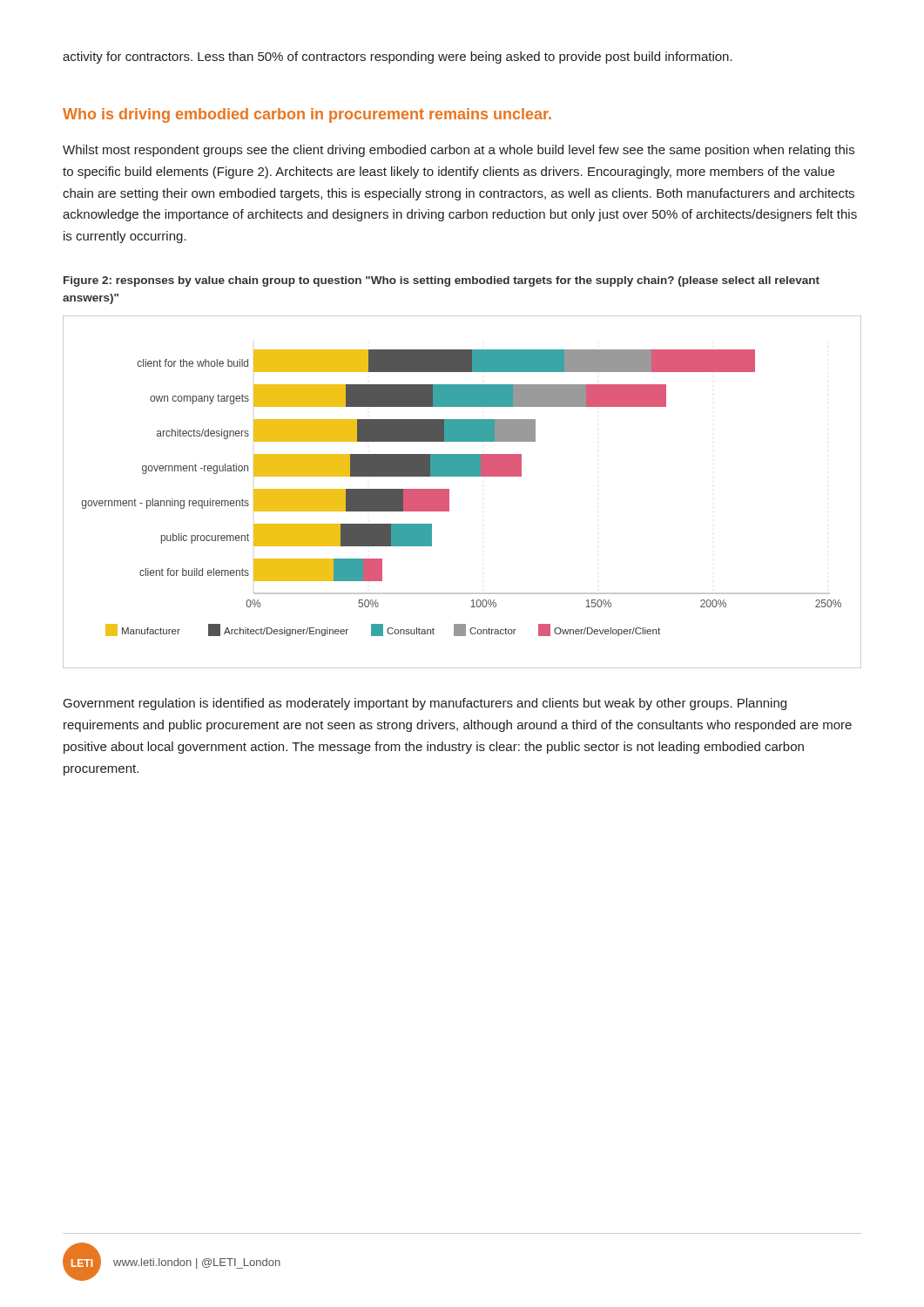Locate the text block with the text "Whilst most respondent"
This screenshot has width=924, height=1307.
point(462,194)
